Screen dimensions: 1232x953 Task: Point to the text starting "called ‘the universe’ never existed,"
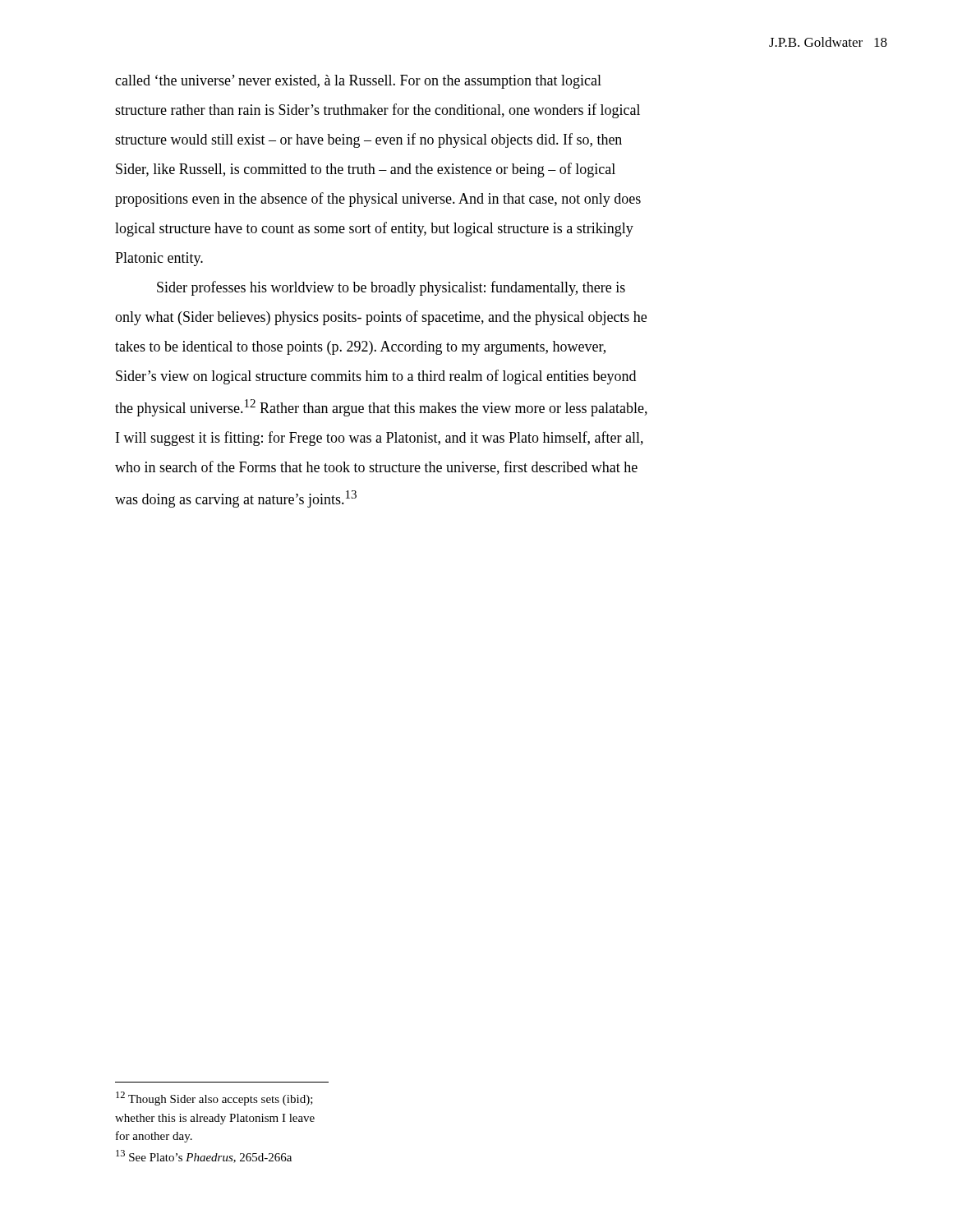point(476,290)
